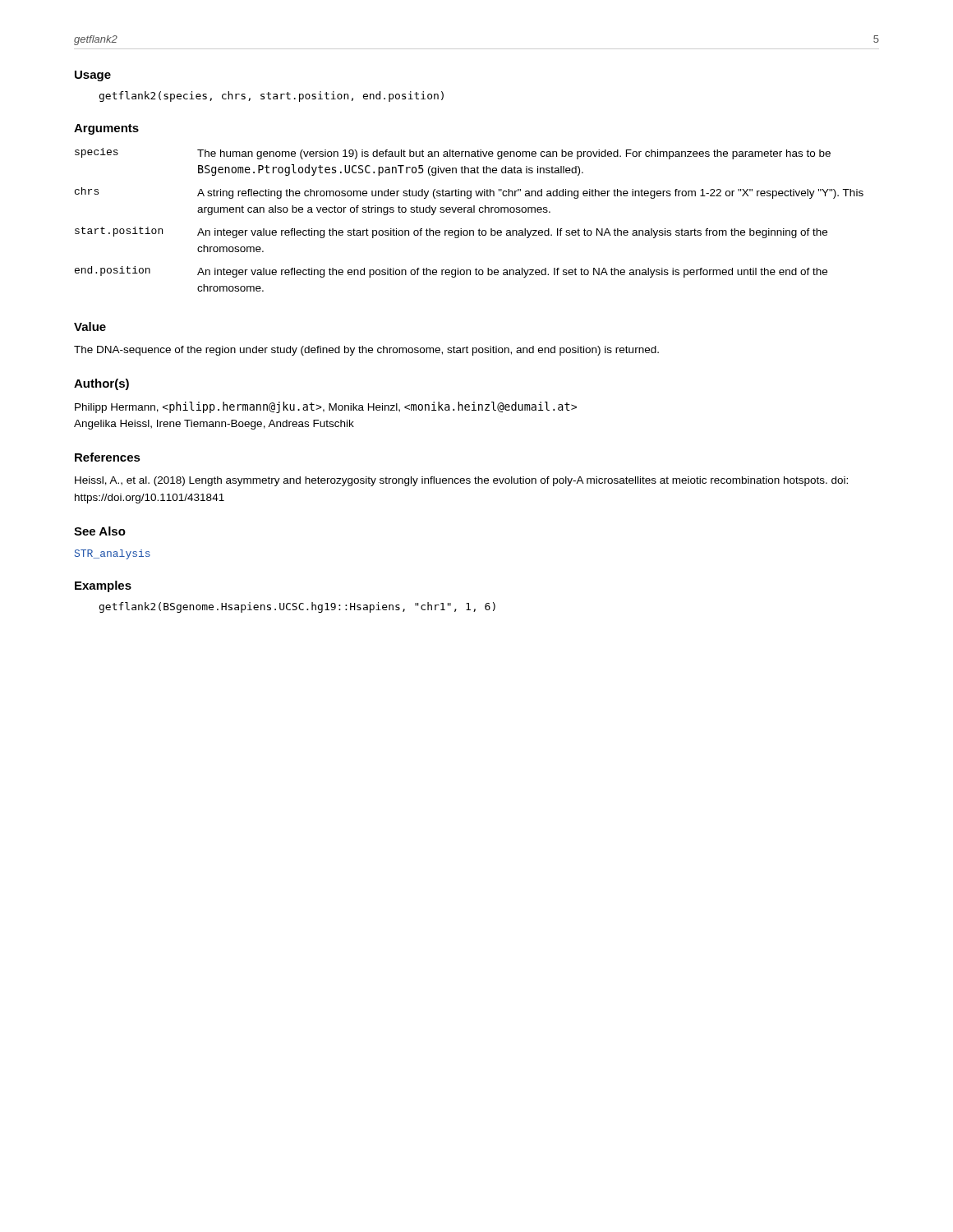
Task: Locate the block starting "Philipp Hermann, ,"
Action: point(326,415)
